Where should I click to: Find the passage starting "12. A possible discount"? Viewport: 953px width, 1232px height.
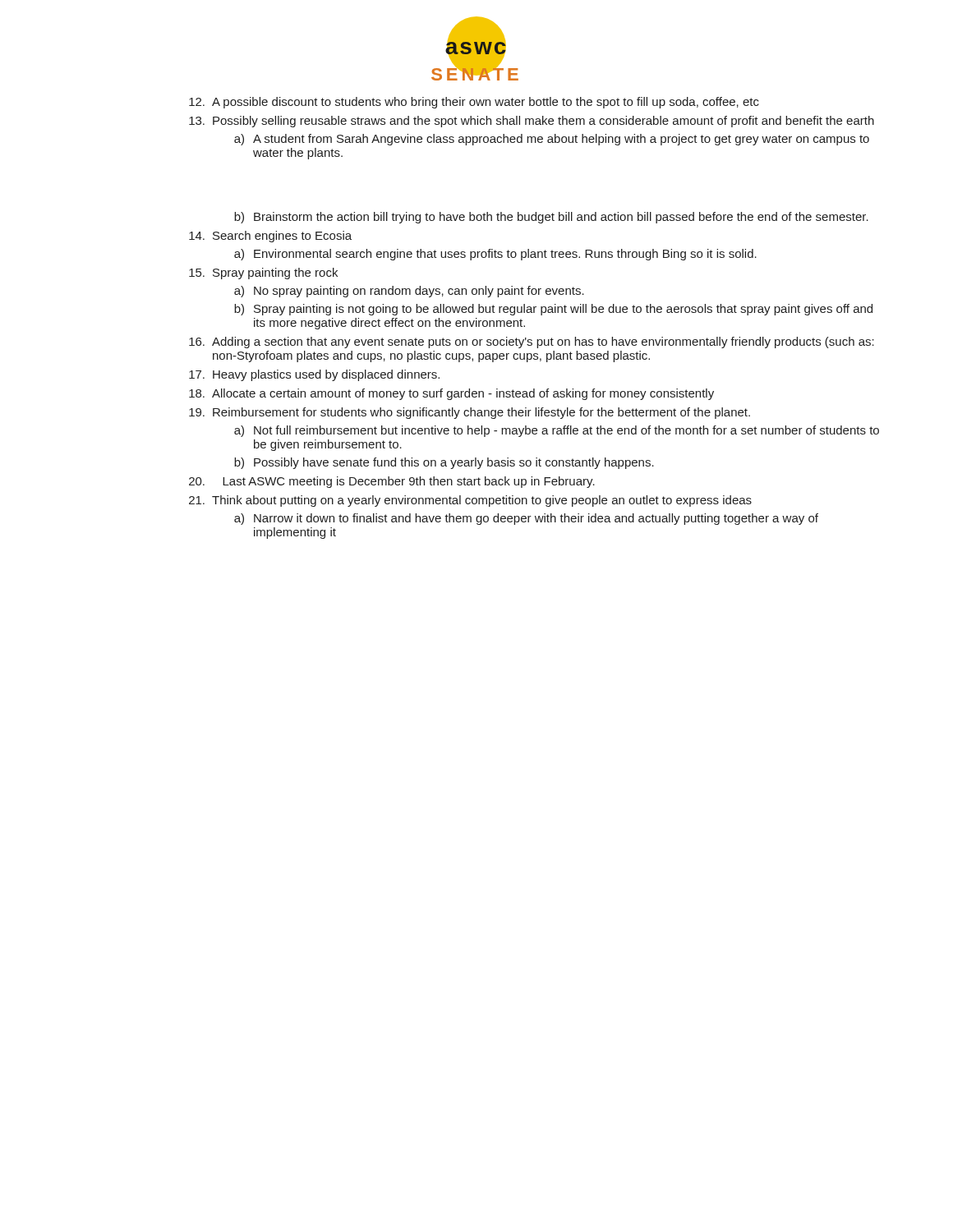pos(526,101)
